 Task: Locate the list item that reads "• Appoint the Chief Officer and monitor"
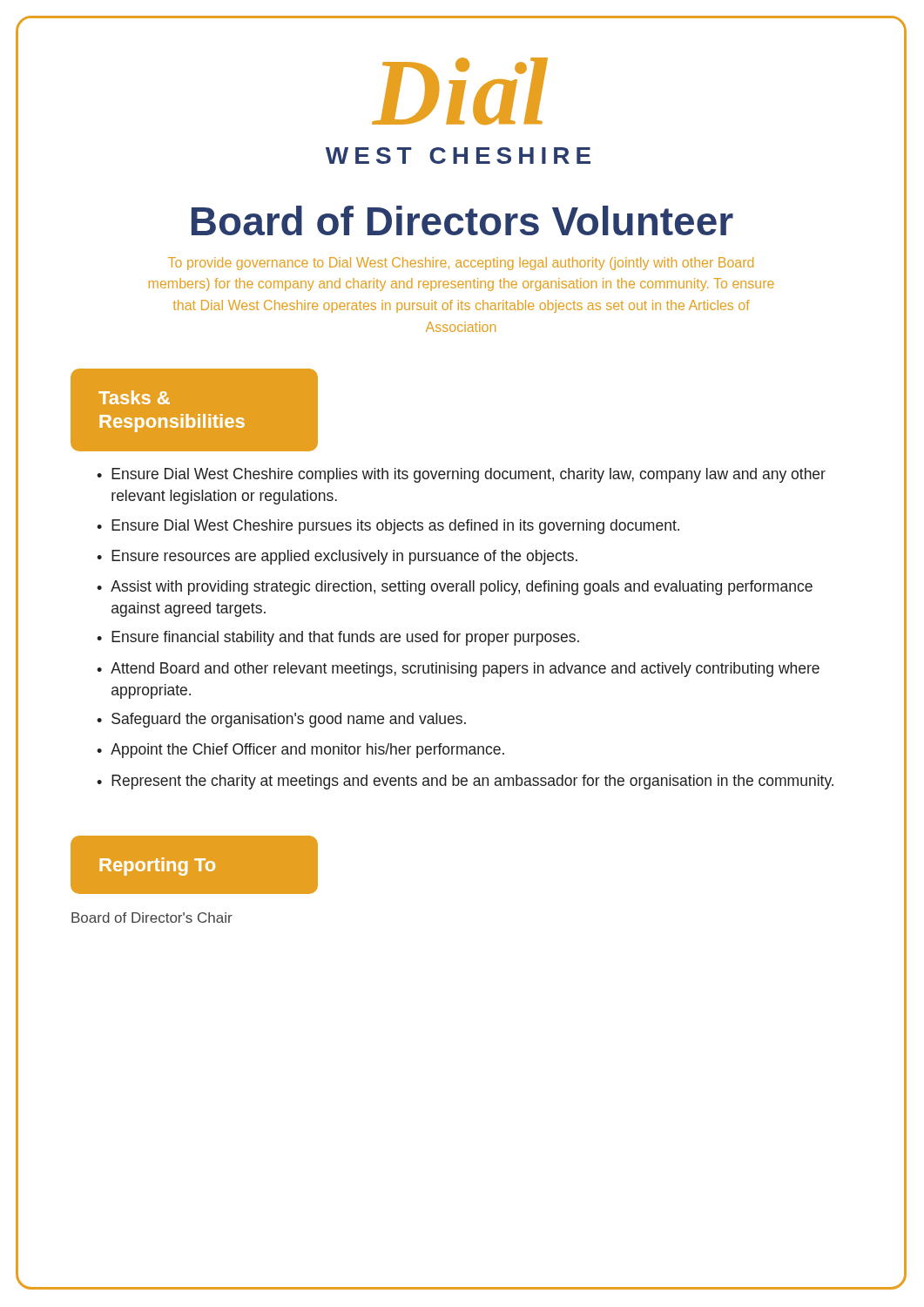[301, 751]
